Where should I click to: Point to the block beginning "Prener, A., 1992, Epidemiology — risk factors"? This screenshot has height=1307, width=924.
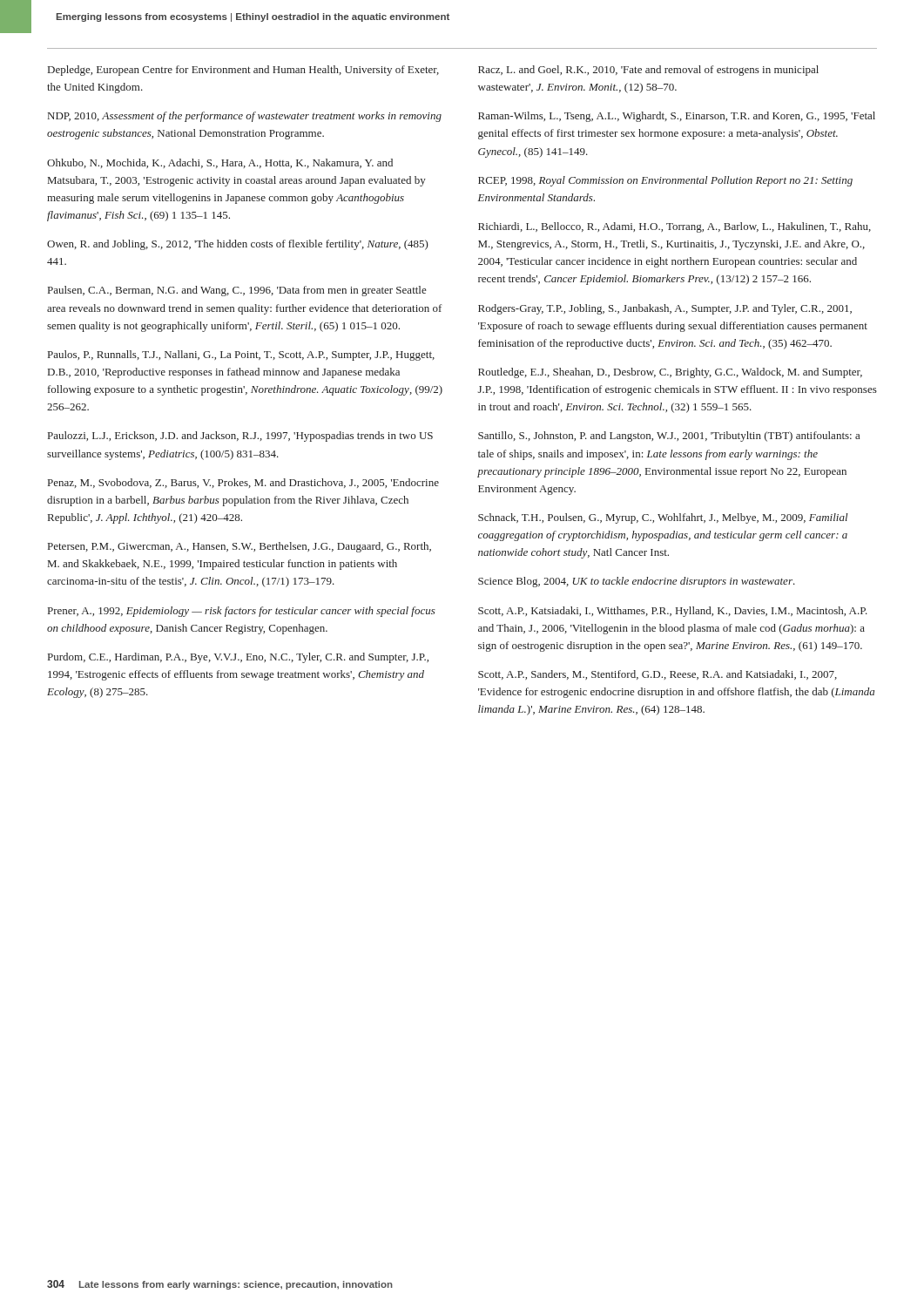pyautogui.click(x=241, y=619)
